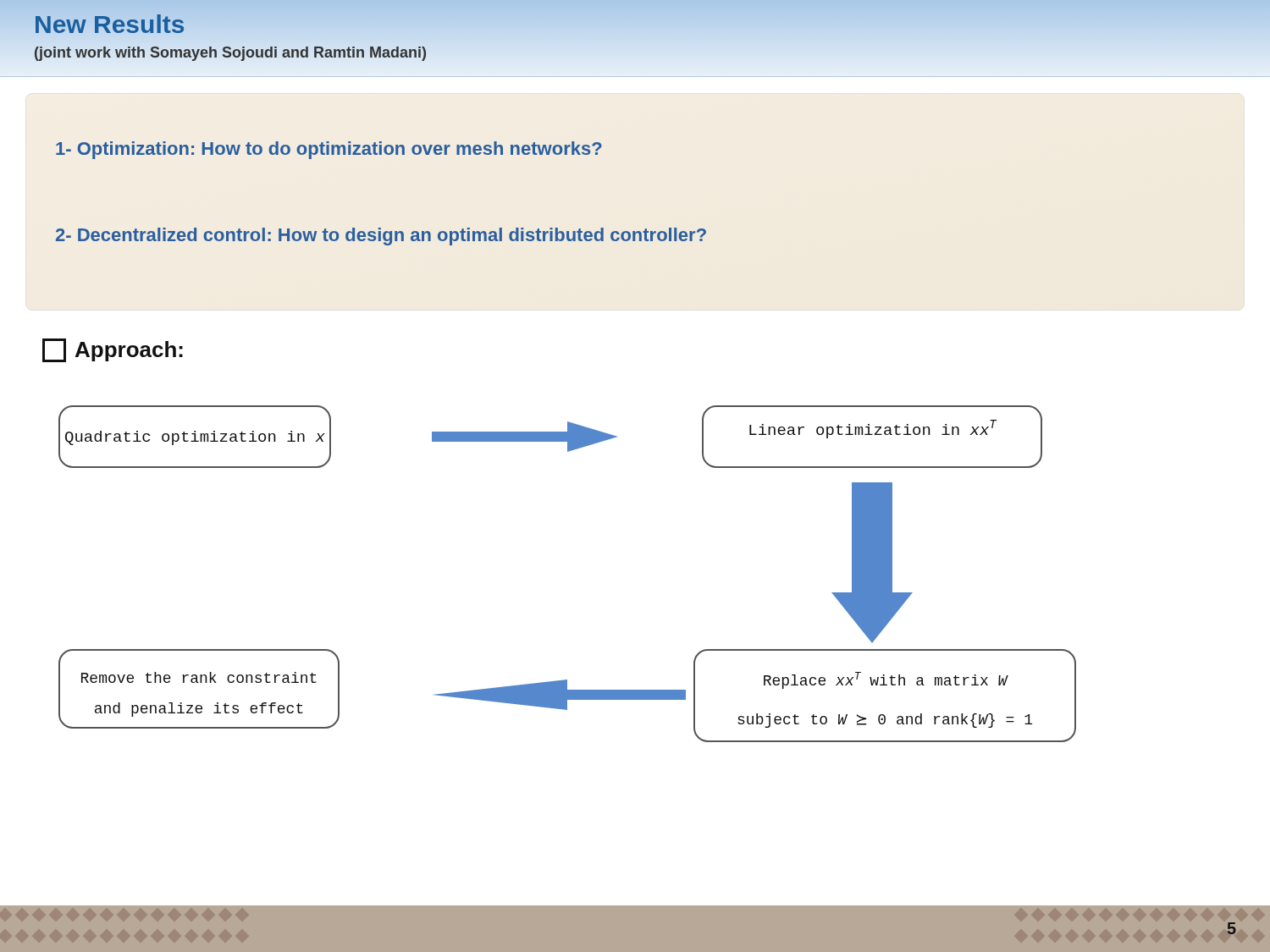
Task: Find the block on this page that starts "2- Decentralized control: How to design"
Action: [381, 235]
